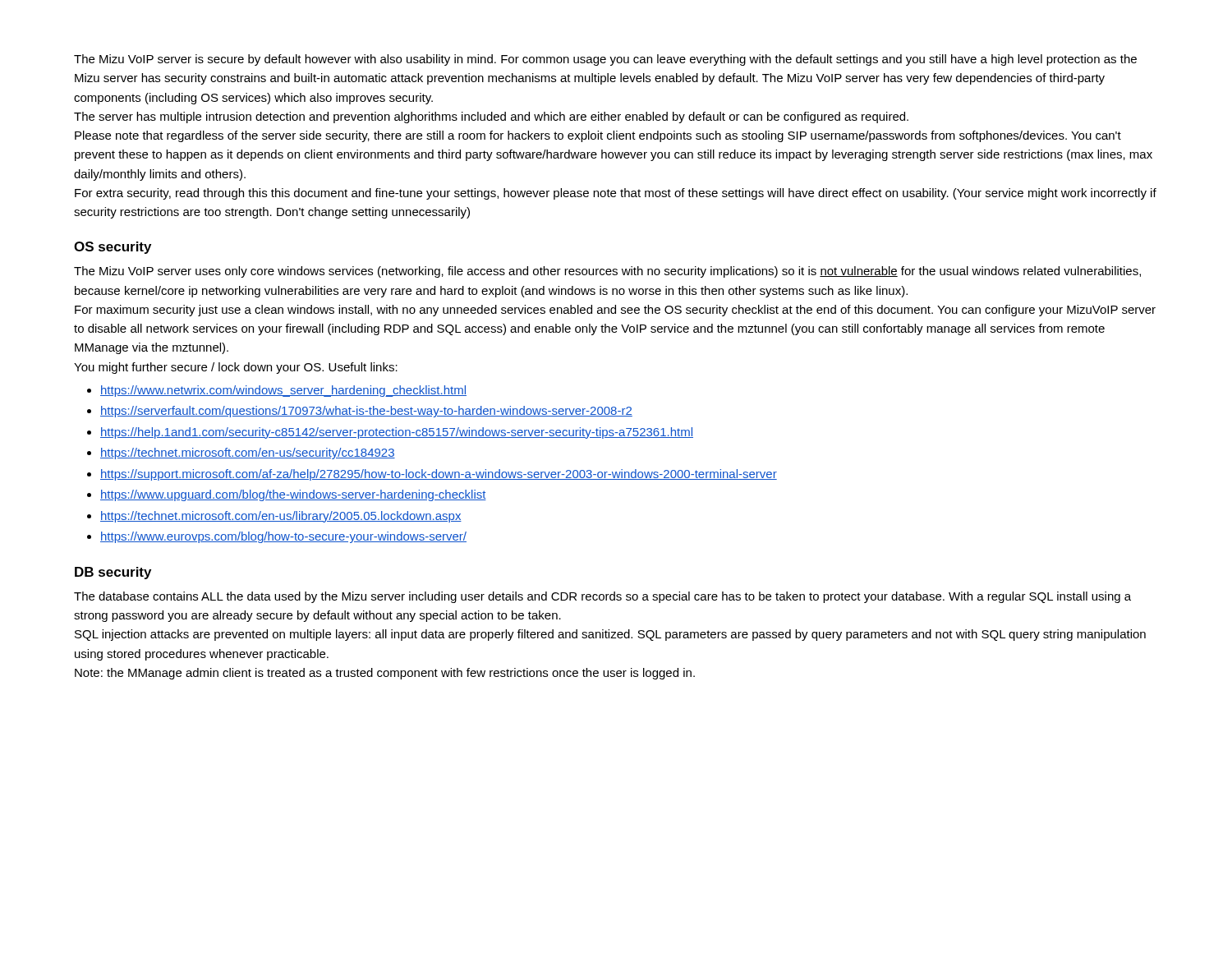This screenshot has height=953, width=1232.
Task: Click on the section header with the text "DB security"
Action: pos(113,572)
